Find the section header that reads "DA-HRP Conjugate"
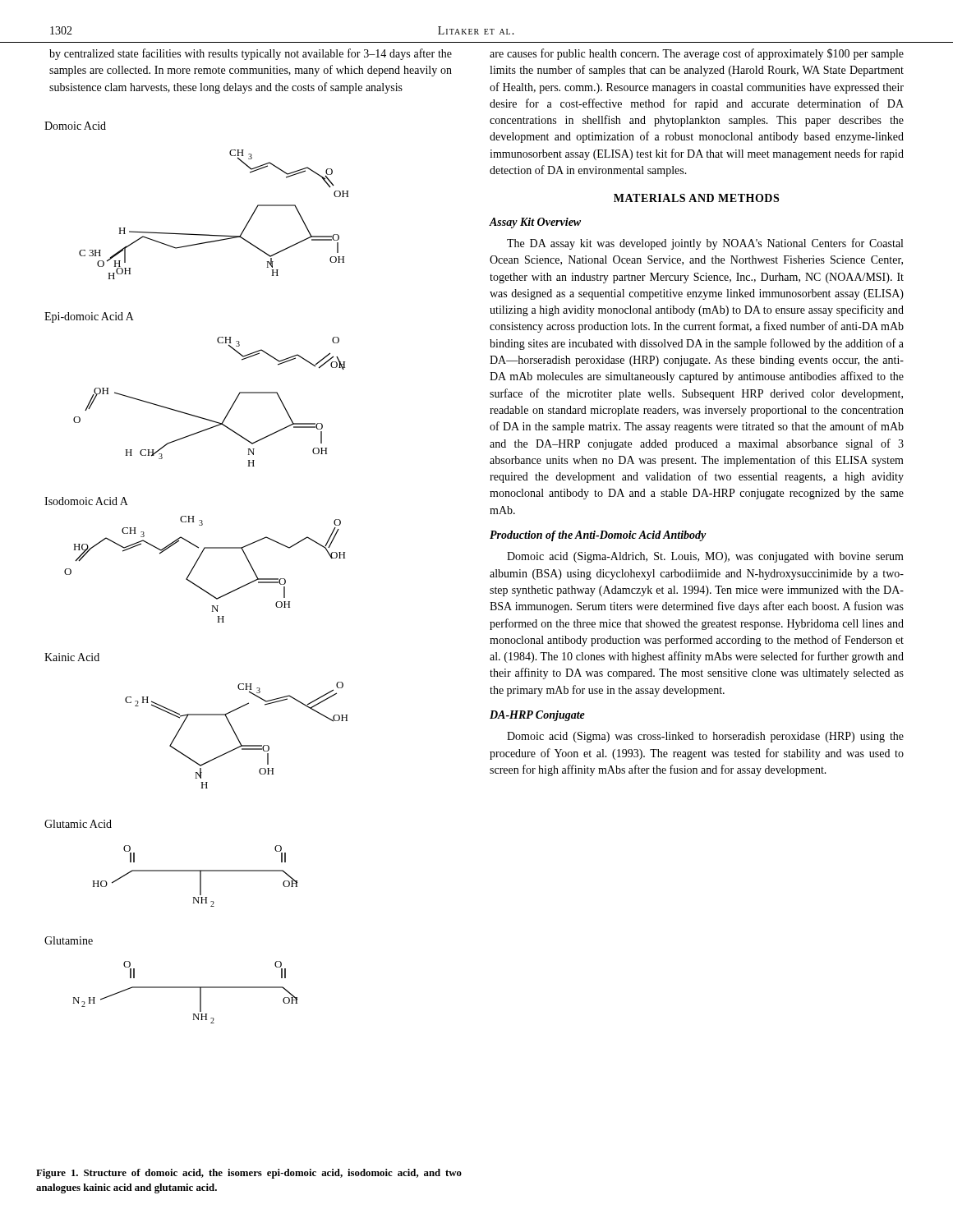The width and height of the screenshot is (953, 1232). click(537, 715)
